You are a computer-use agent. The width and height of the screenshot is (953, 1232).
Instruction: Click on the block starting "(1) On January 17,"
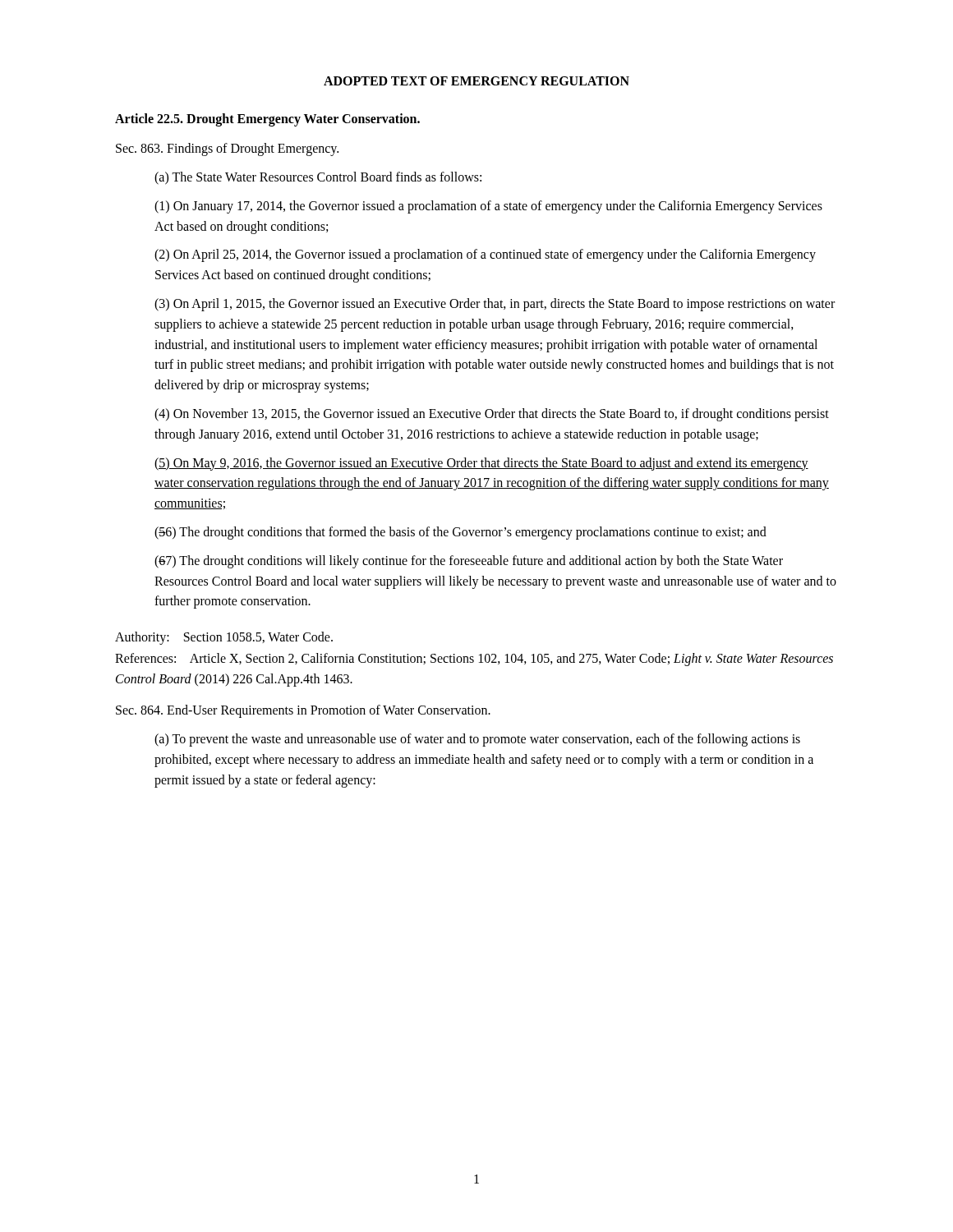click(x=488, y=216)
